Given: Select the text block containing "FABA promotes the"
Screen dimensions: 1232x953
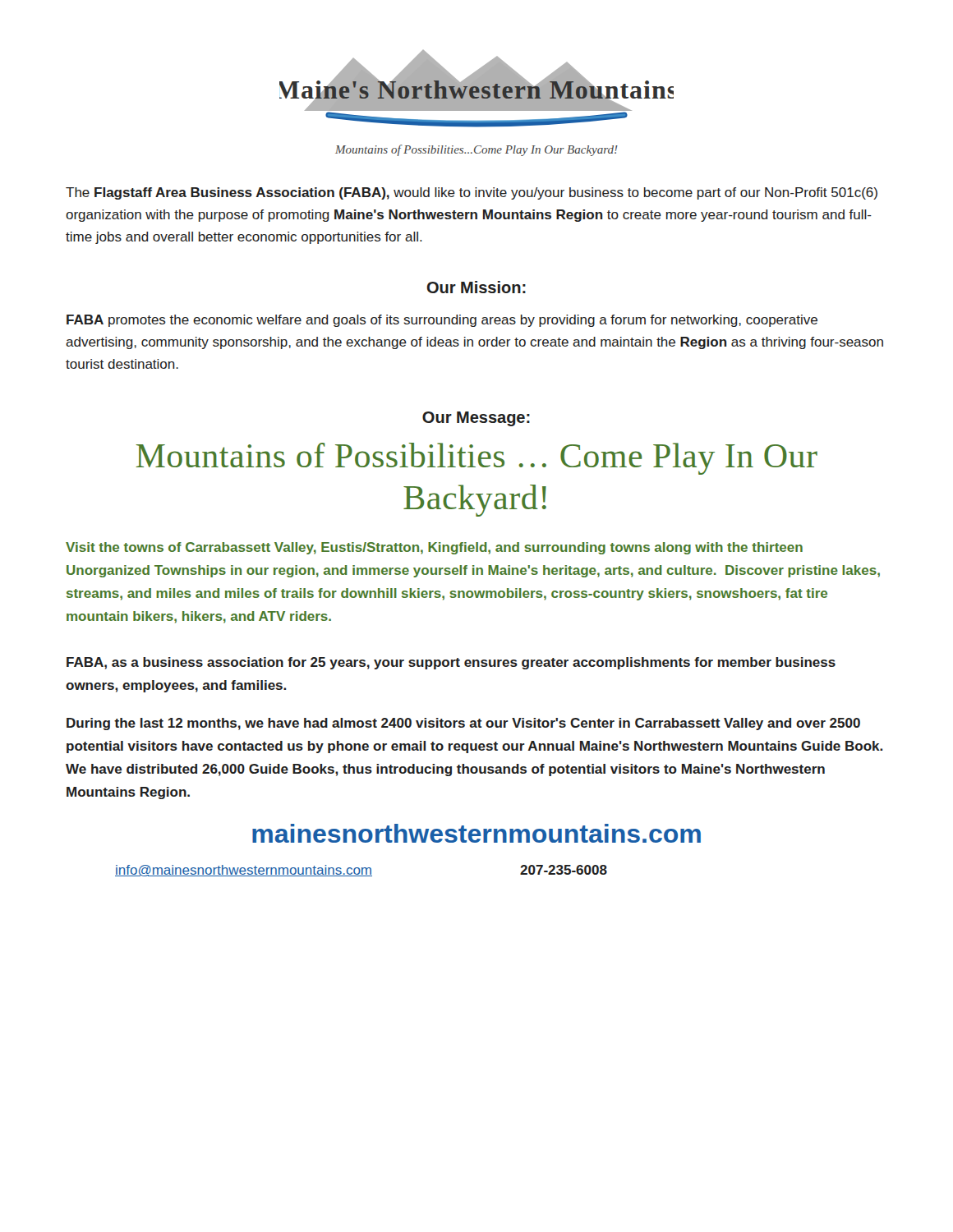Looking at the screenshot, I should coord(475,342).
